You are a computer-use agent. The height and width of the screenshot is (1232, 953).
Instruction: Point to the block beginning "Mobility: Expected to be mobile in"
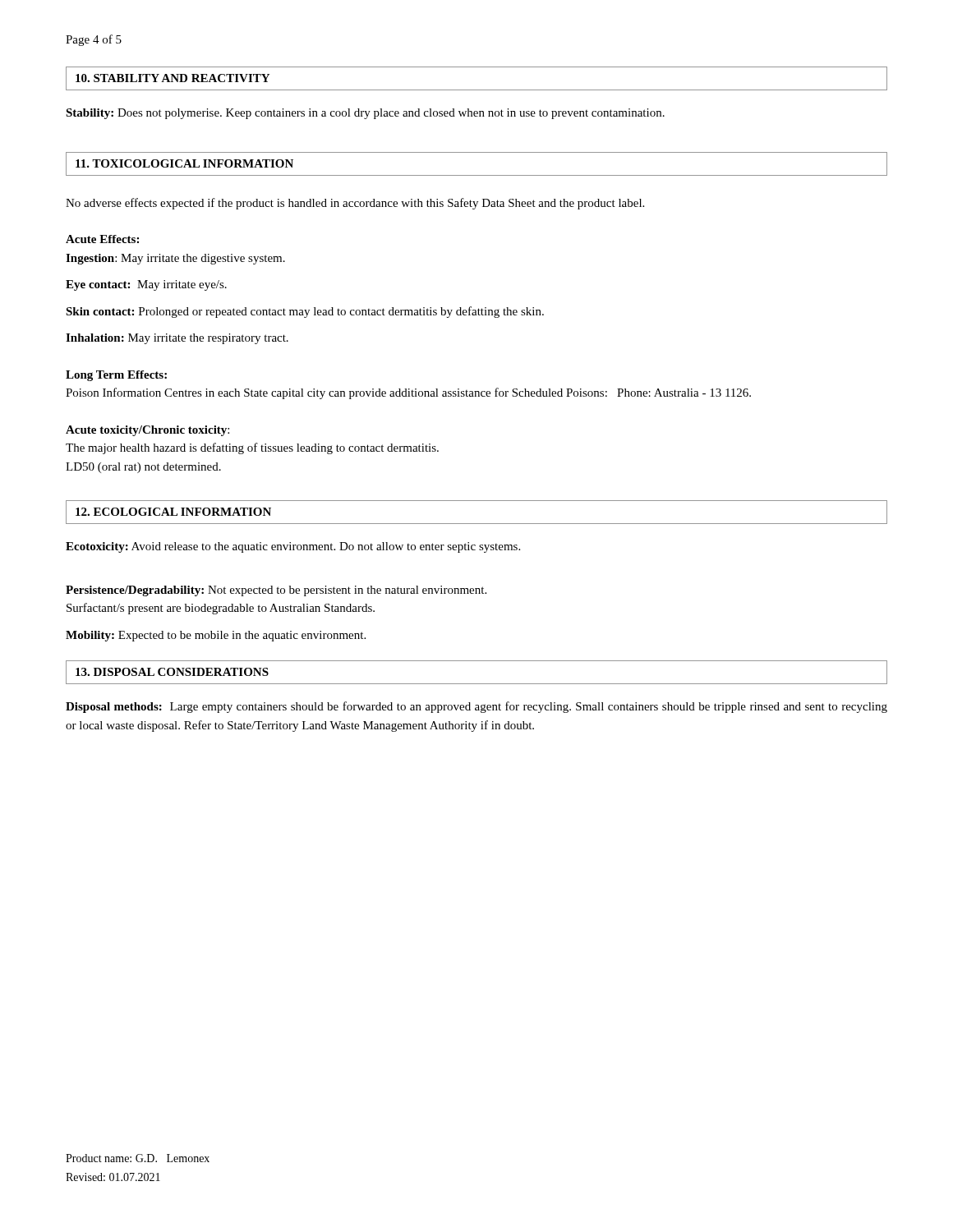point(216,634)
